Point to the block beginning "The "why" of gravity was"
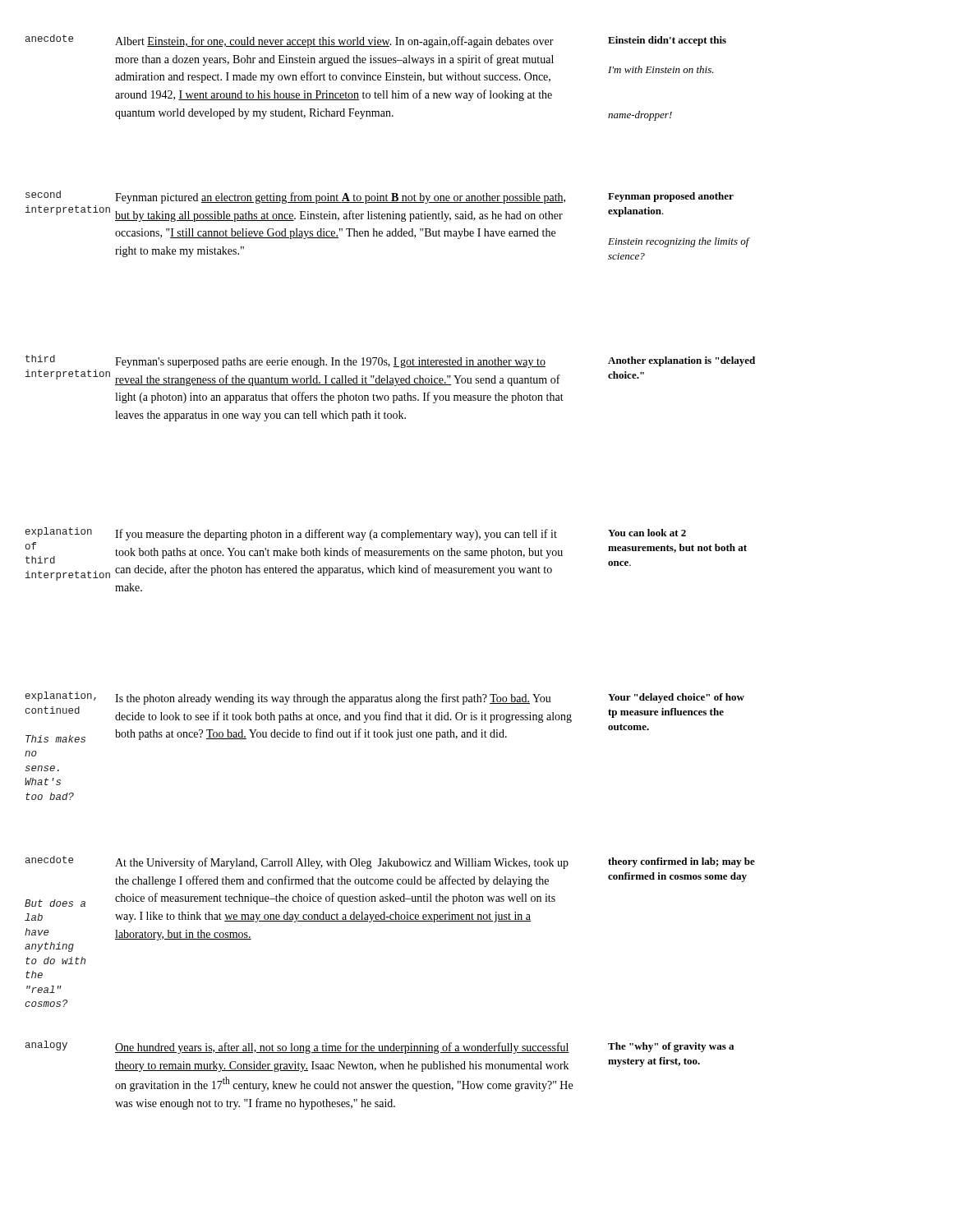The width and height of the screenshot is (953, 1232). pos(671,1053)
